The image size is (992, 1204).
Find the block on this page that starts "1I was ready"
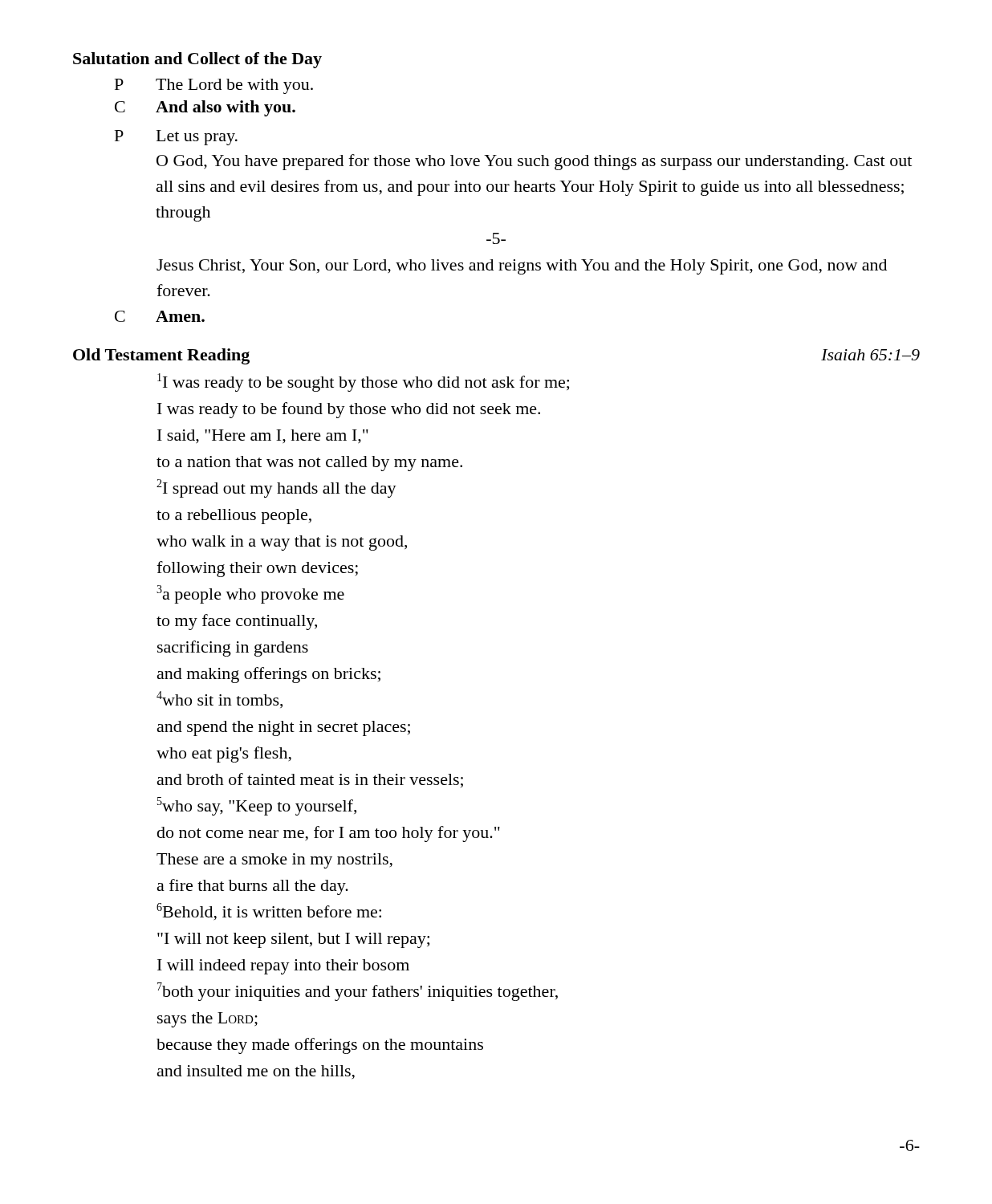click(364, 726)
